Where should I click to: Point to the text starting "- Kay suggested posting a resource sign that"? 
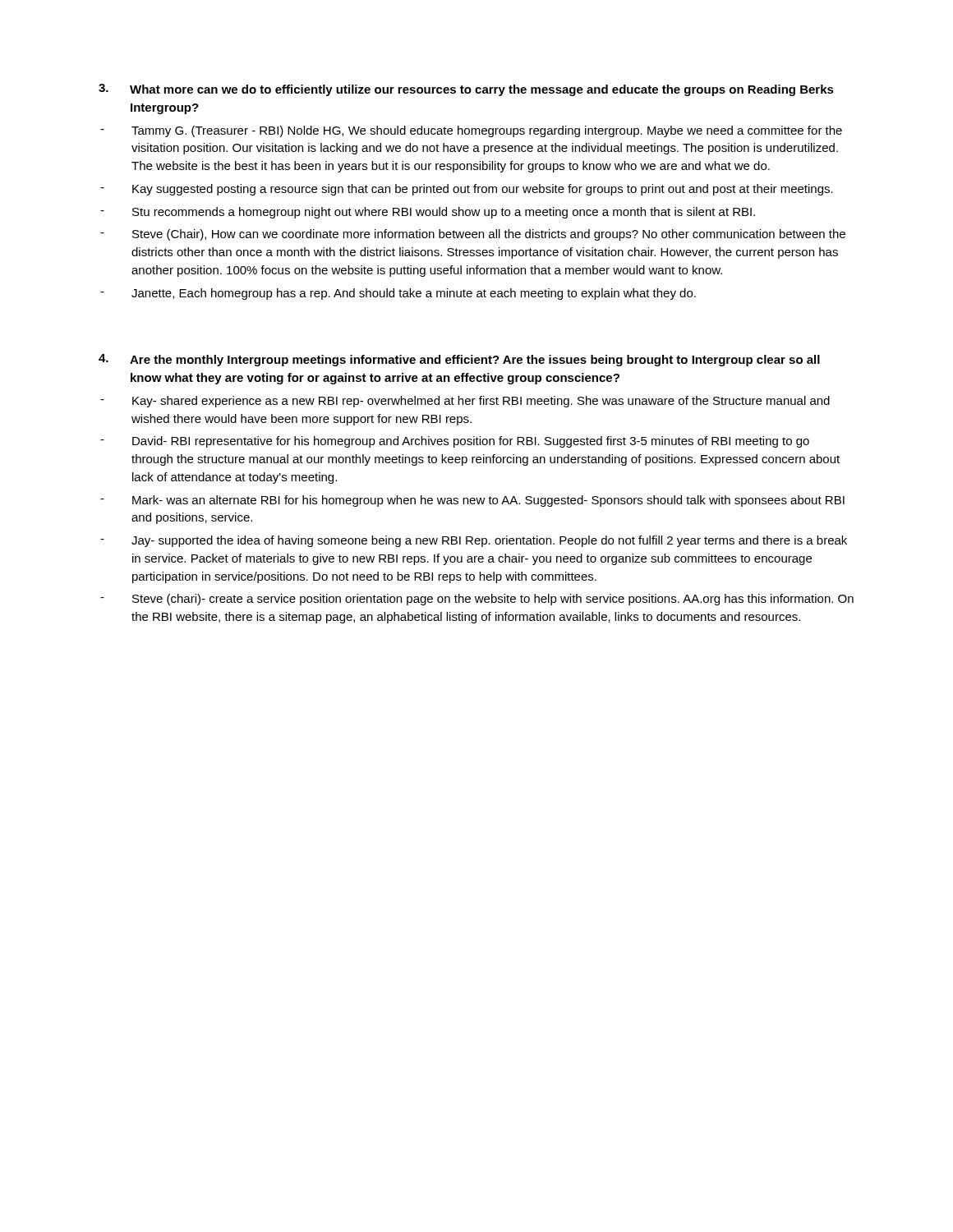466,189
